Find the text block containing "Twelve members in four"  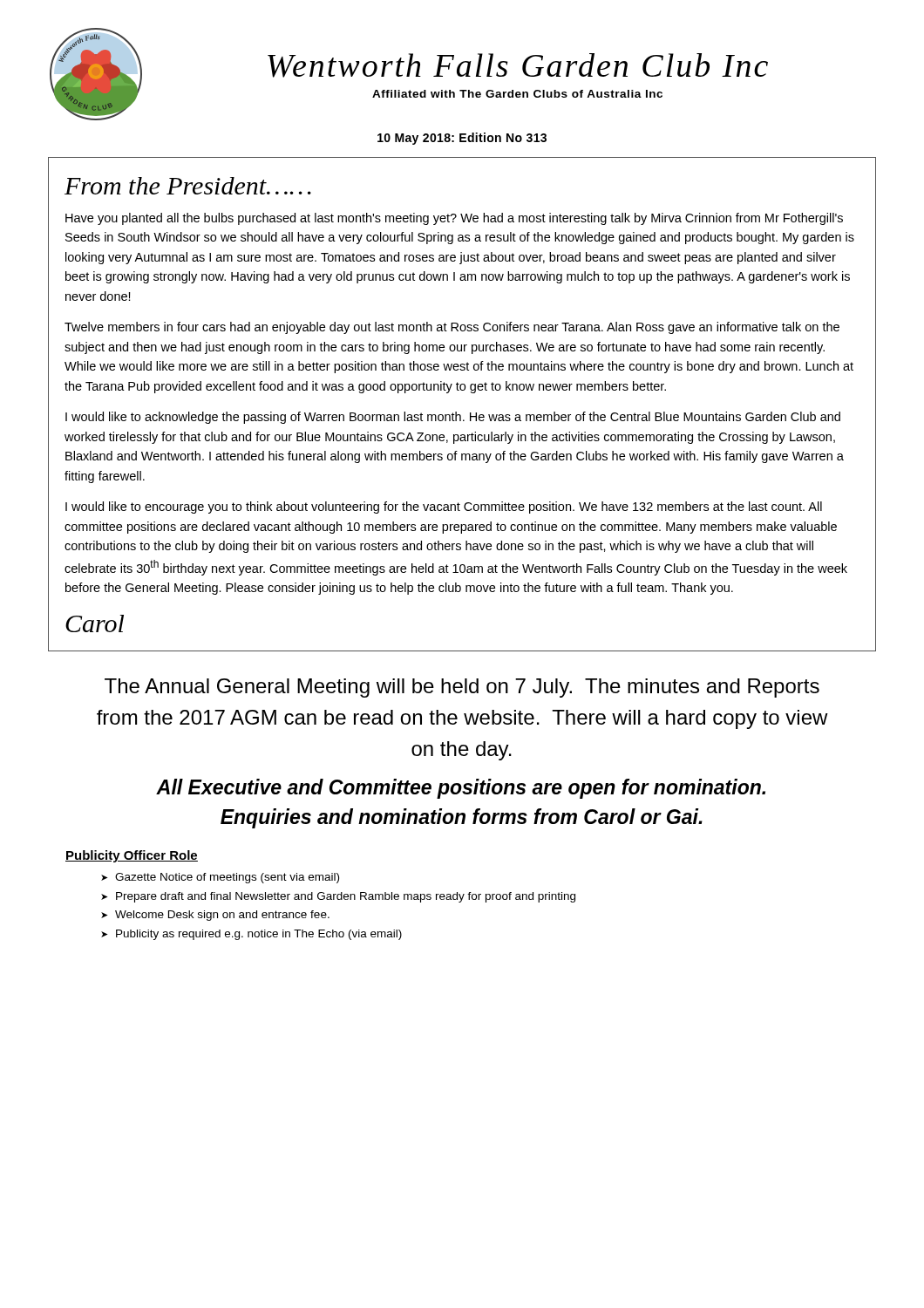point(459,357)
